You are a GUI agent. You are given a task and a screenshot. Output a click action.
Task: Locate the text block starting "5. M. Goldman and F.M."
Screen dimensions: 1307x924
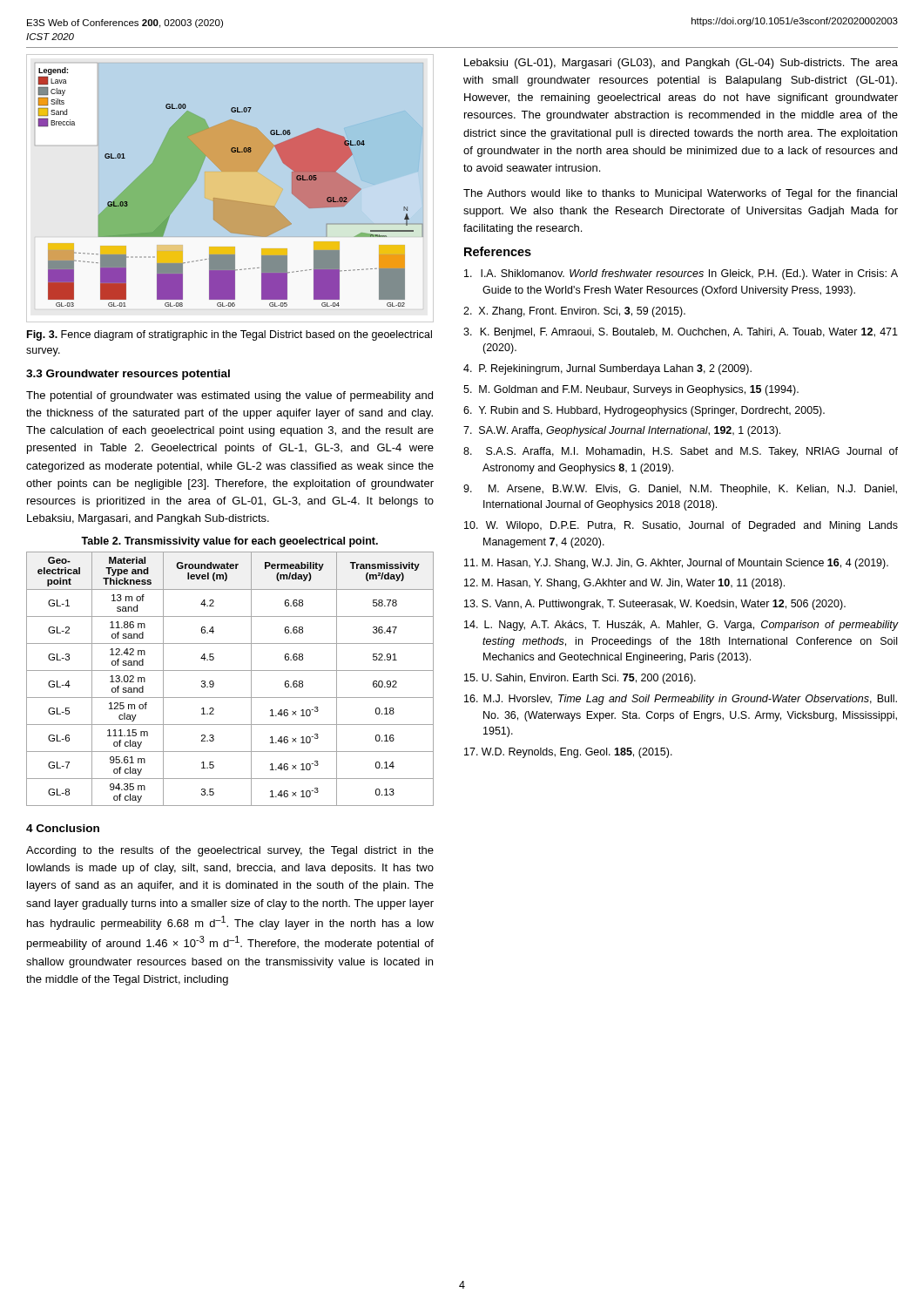point(631,389)
